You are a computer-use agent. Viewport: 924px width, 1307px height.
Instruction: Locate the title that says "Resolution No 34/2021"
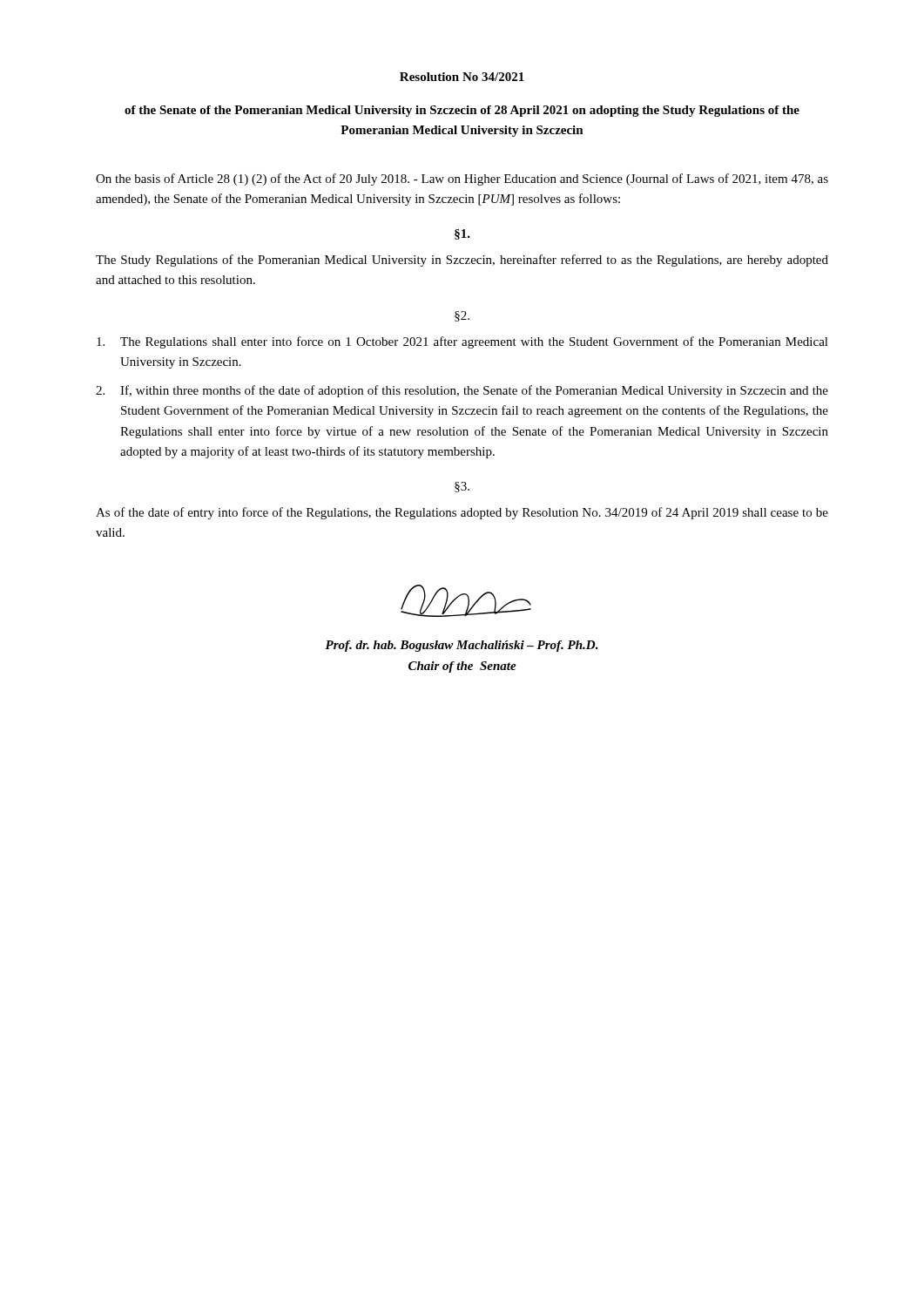click(x=462, y=77)
